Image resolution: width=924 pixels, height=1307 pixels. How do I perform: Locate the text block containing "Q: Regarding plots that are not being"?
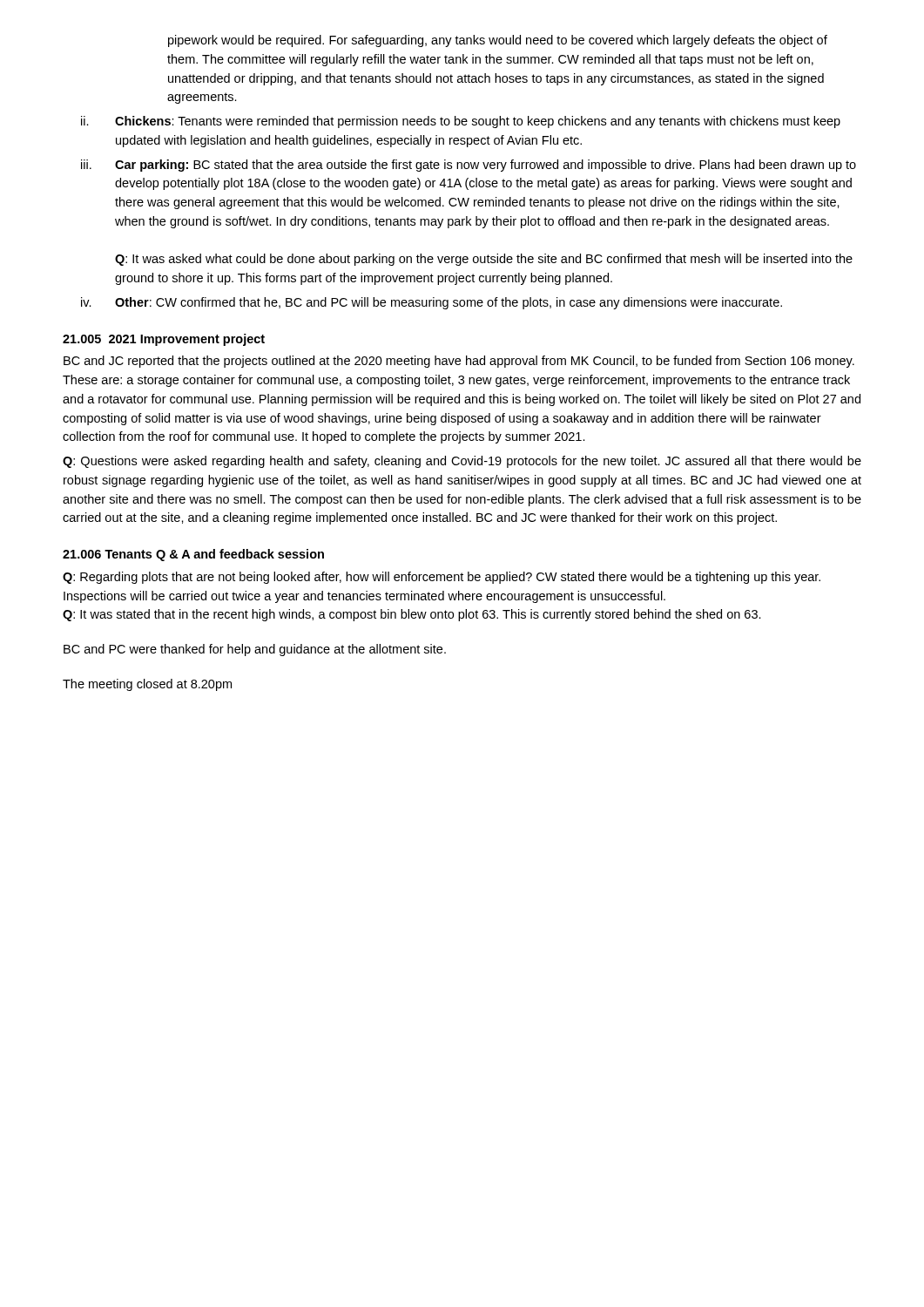pos(442,596)
